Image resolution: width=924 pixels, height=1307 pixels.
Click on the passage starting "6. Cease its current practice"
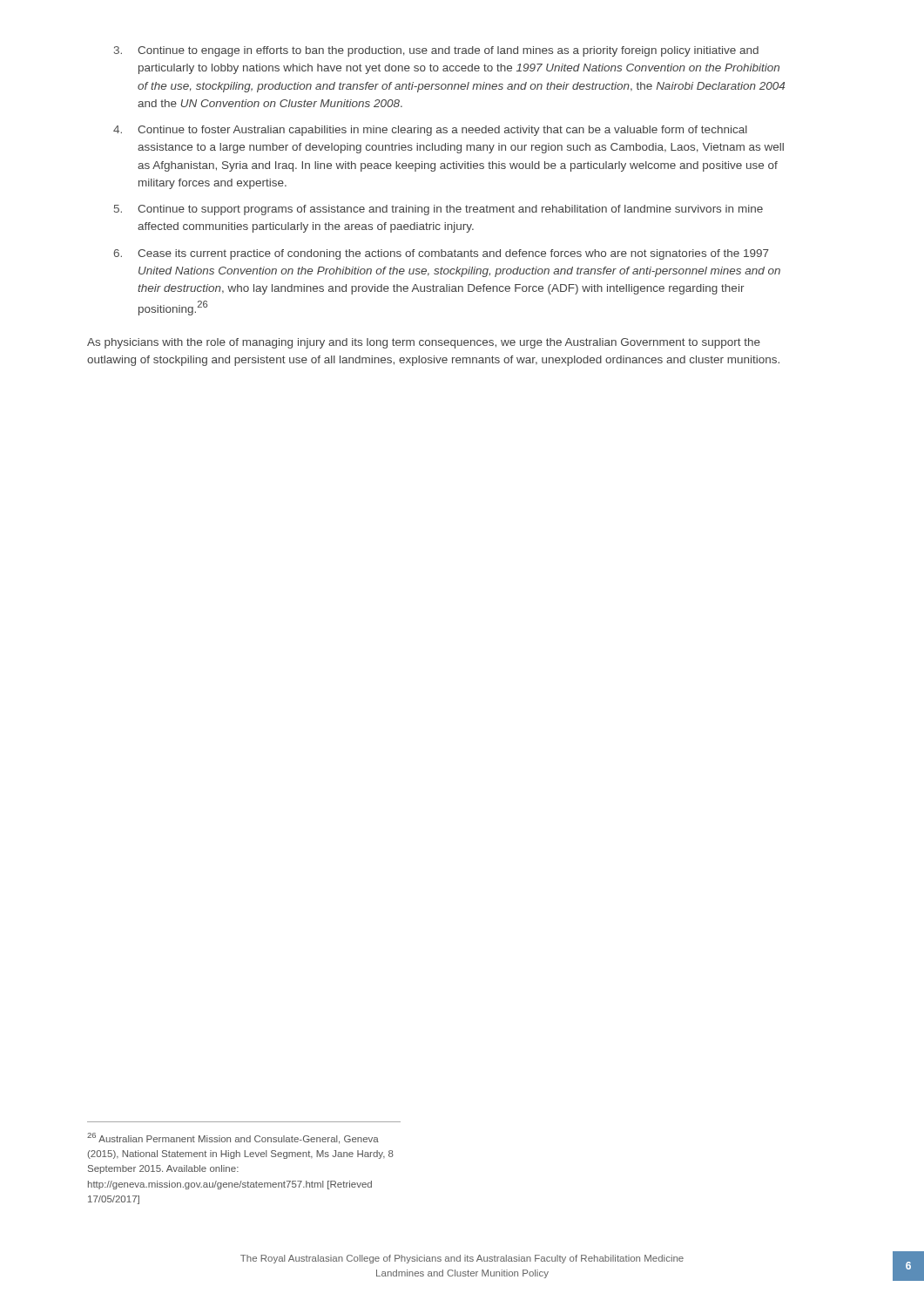point(453,281)
